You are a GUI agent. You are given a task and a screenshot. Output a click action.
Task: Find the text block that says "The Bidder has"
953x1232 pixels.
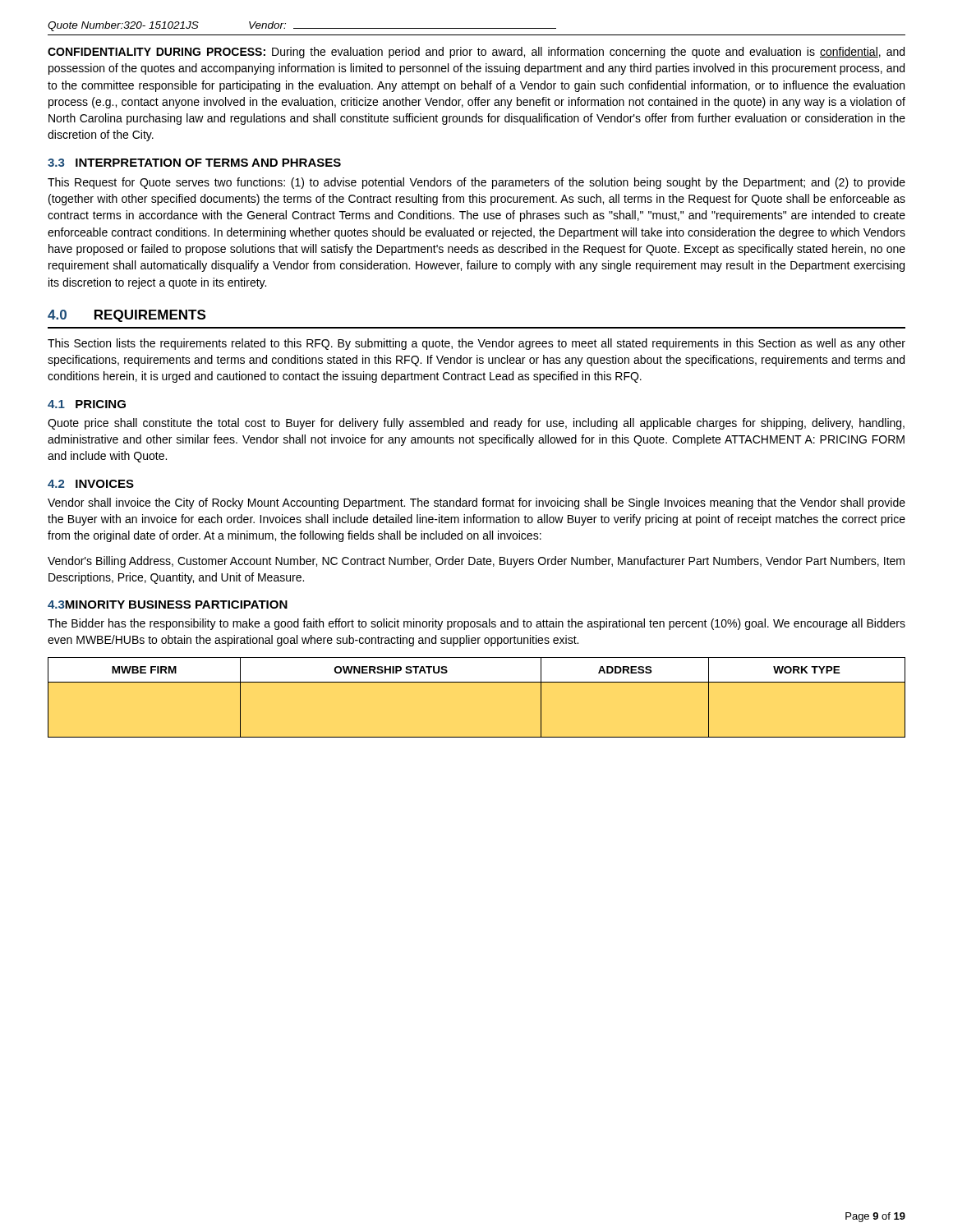coord(476,632)
